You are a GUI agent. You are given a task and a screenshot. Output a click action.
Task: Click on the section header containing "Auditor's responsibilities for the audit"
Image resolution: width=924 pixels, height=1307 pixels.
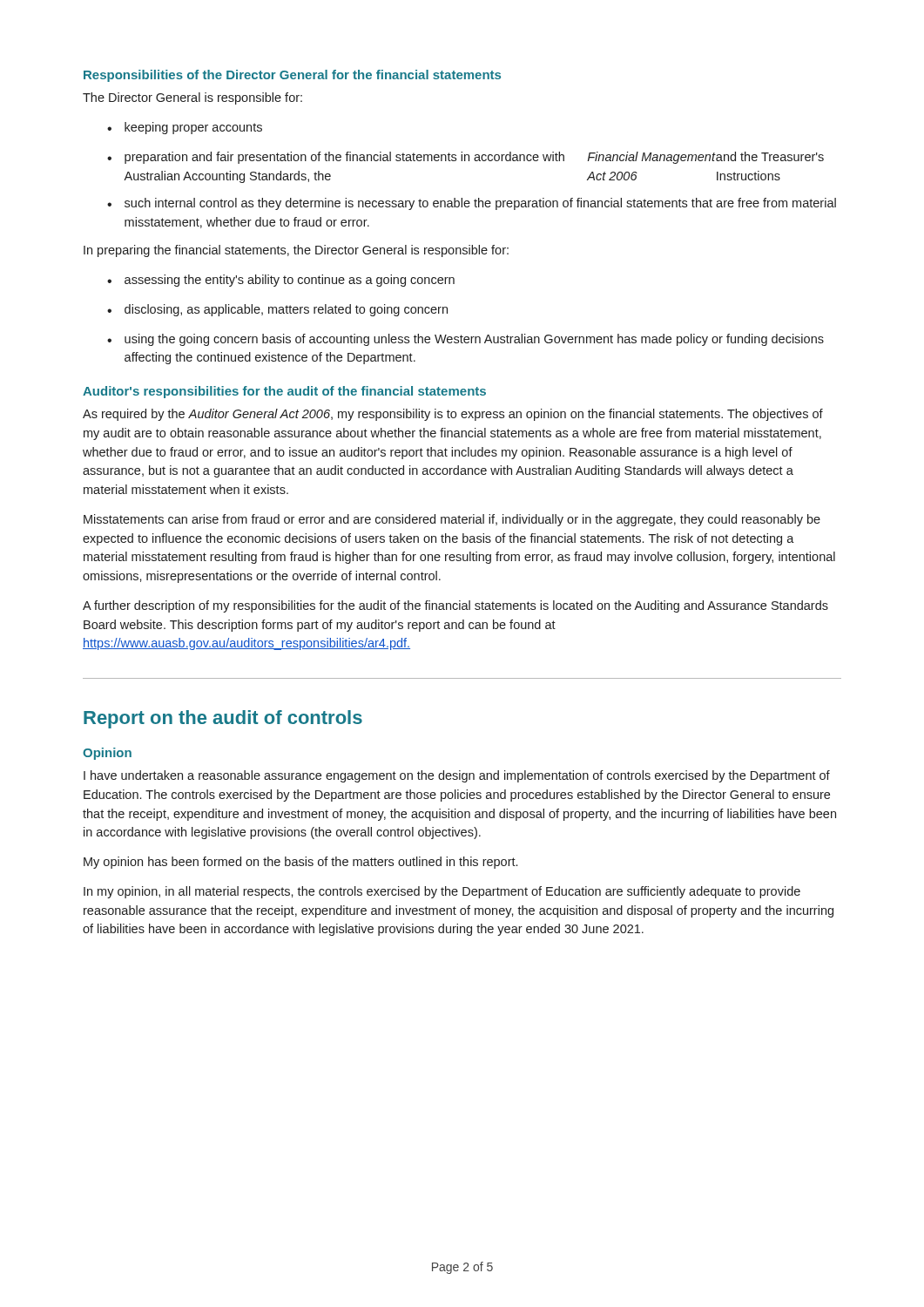pyautogui.click(x=285, y=391)
